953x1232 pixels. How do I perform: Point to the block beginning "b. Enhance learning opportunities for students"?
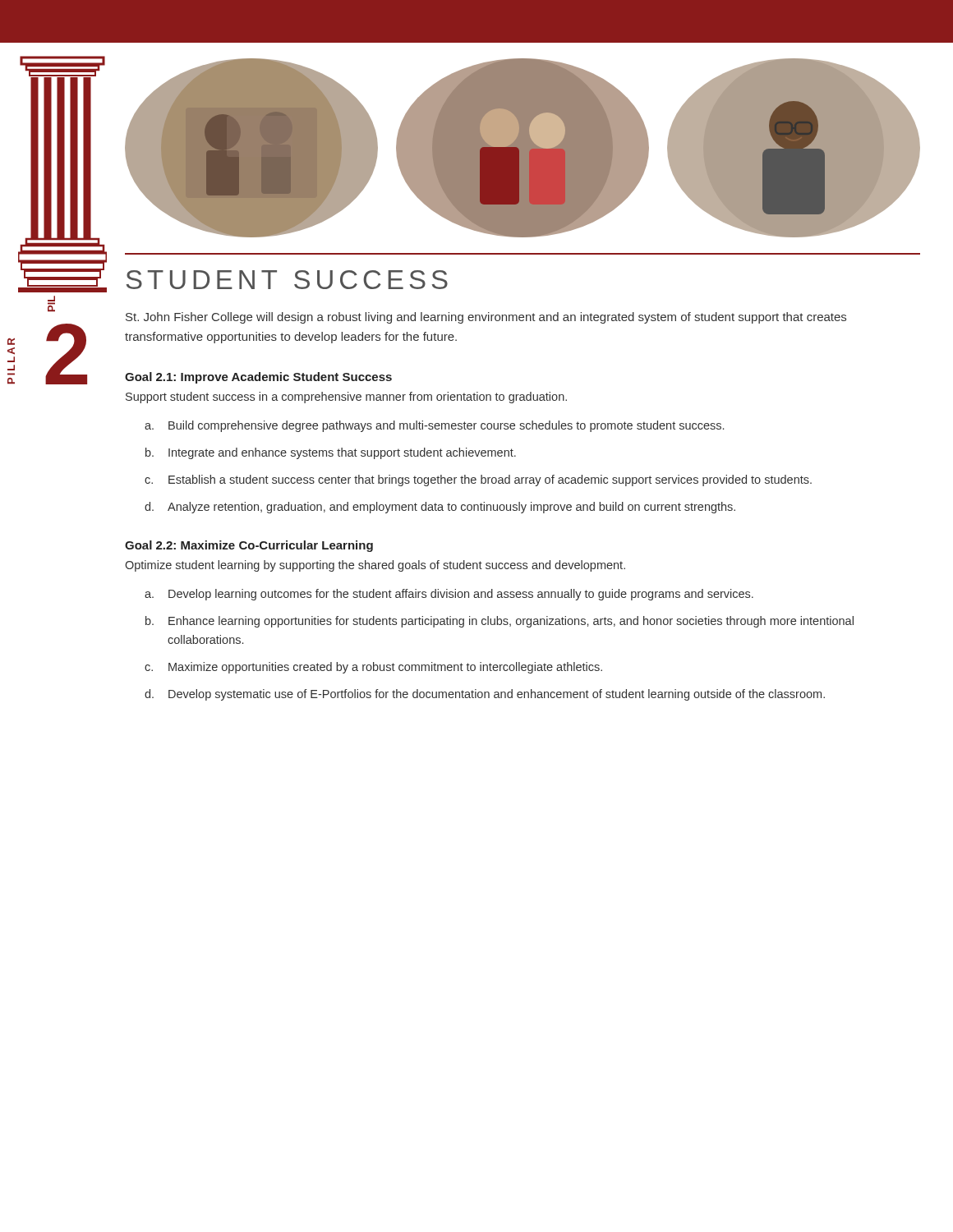point(528,631)
